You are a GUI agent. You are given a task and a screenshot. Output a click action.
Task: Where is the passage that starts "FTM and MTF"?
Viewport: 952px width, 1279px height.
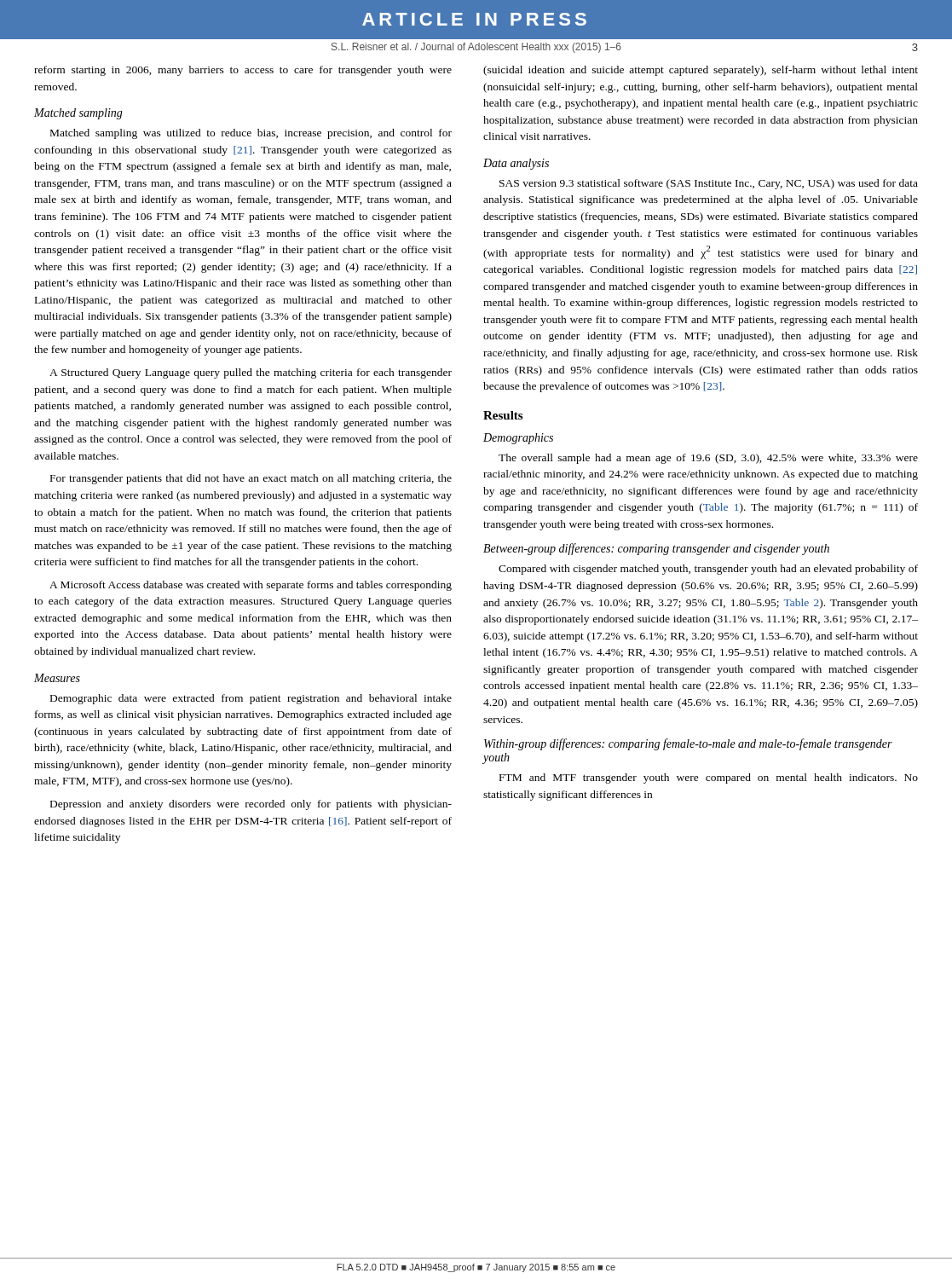pyautogui.click(x=701, y=786)
